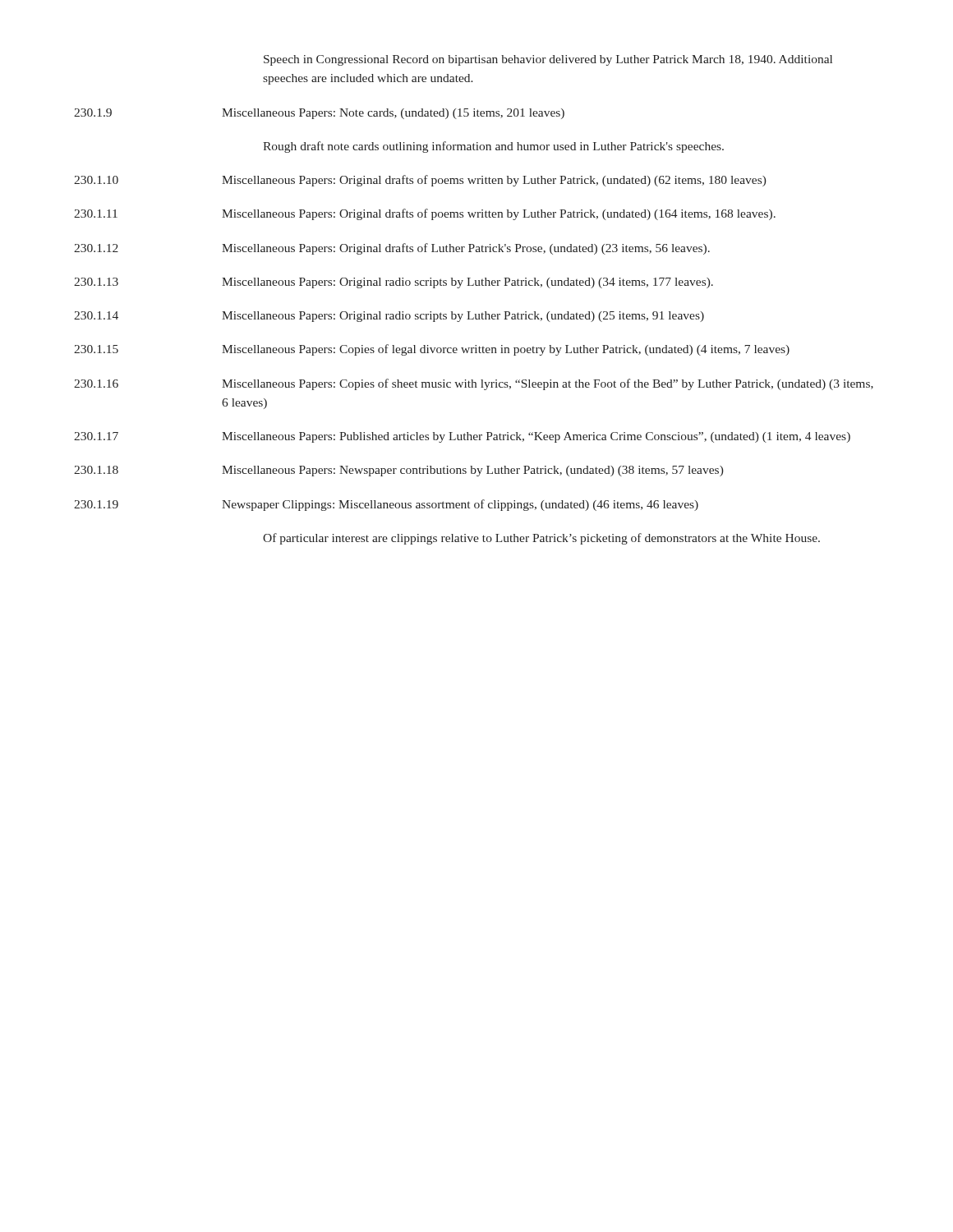Image resolution: width=953 pixels, height=1232 pixels.
Task: Click on the region starting "230.1.15 Miscellaneous Papers:"
Action: [476, 349]
